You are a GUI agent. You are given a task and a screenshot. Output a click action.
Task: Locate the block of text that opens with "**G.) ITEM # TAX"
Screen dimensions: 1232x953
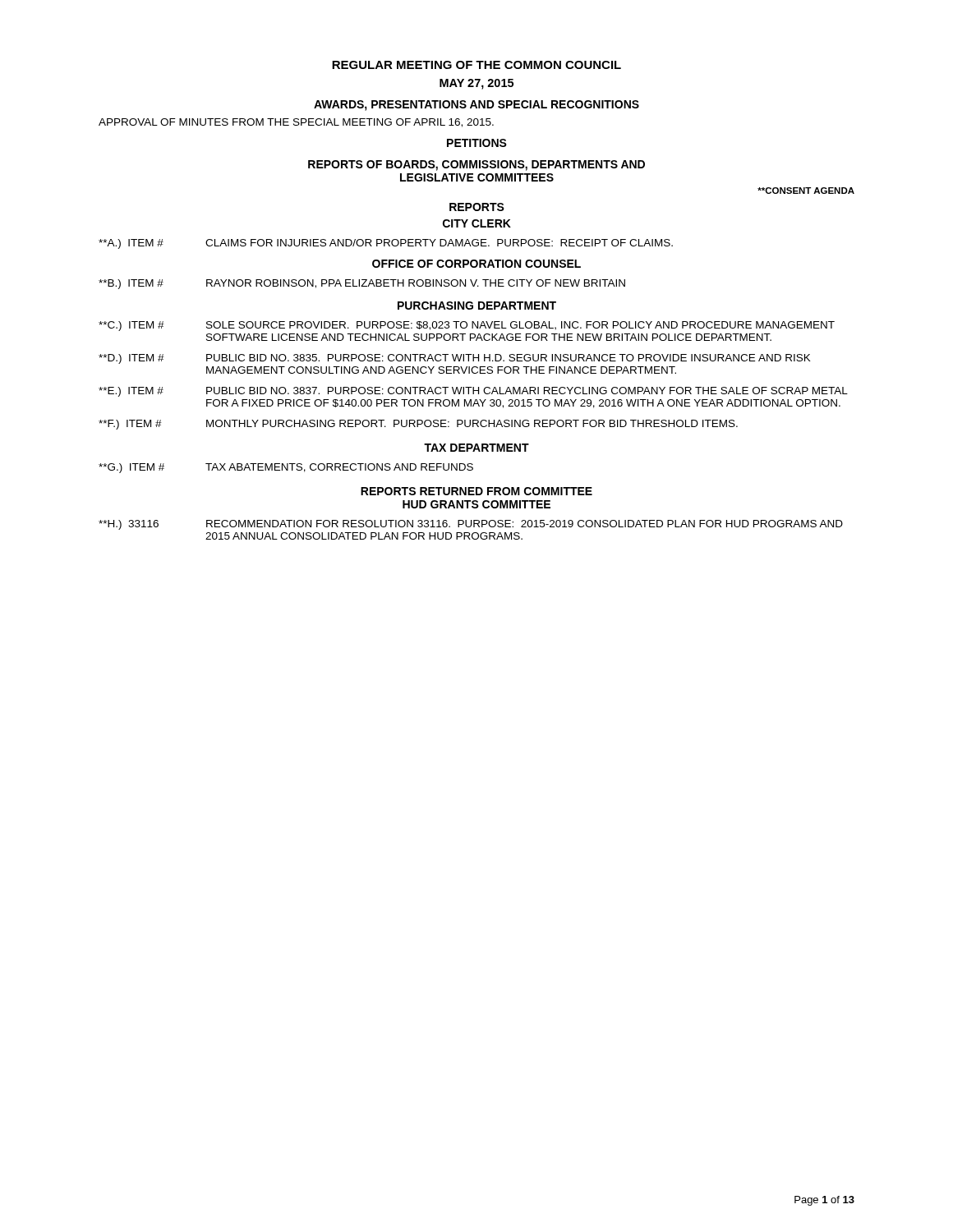[286, 467]
